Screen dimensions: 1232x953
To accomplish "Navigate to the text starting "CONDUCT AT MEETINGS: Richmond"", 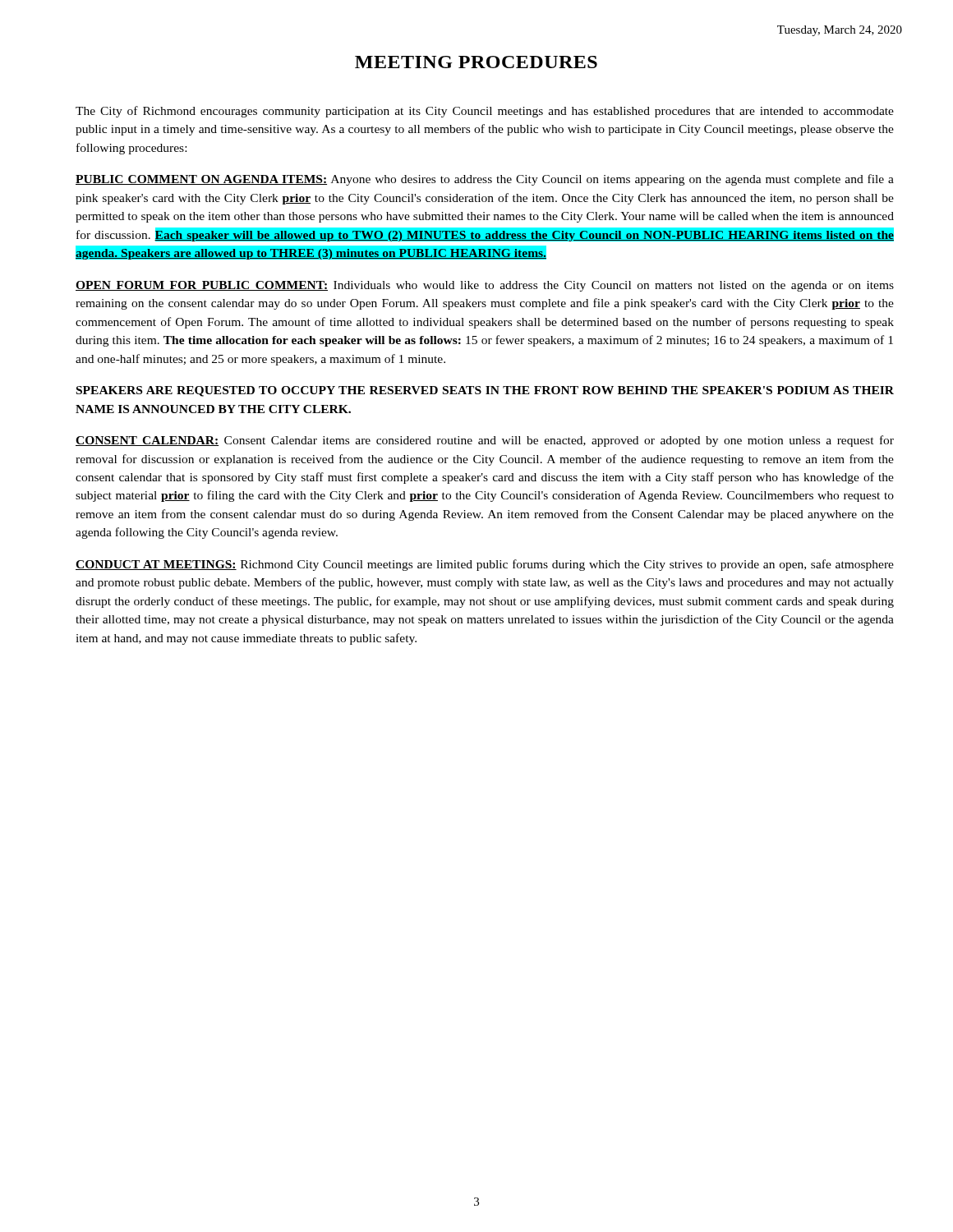I will click(485, 601).
